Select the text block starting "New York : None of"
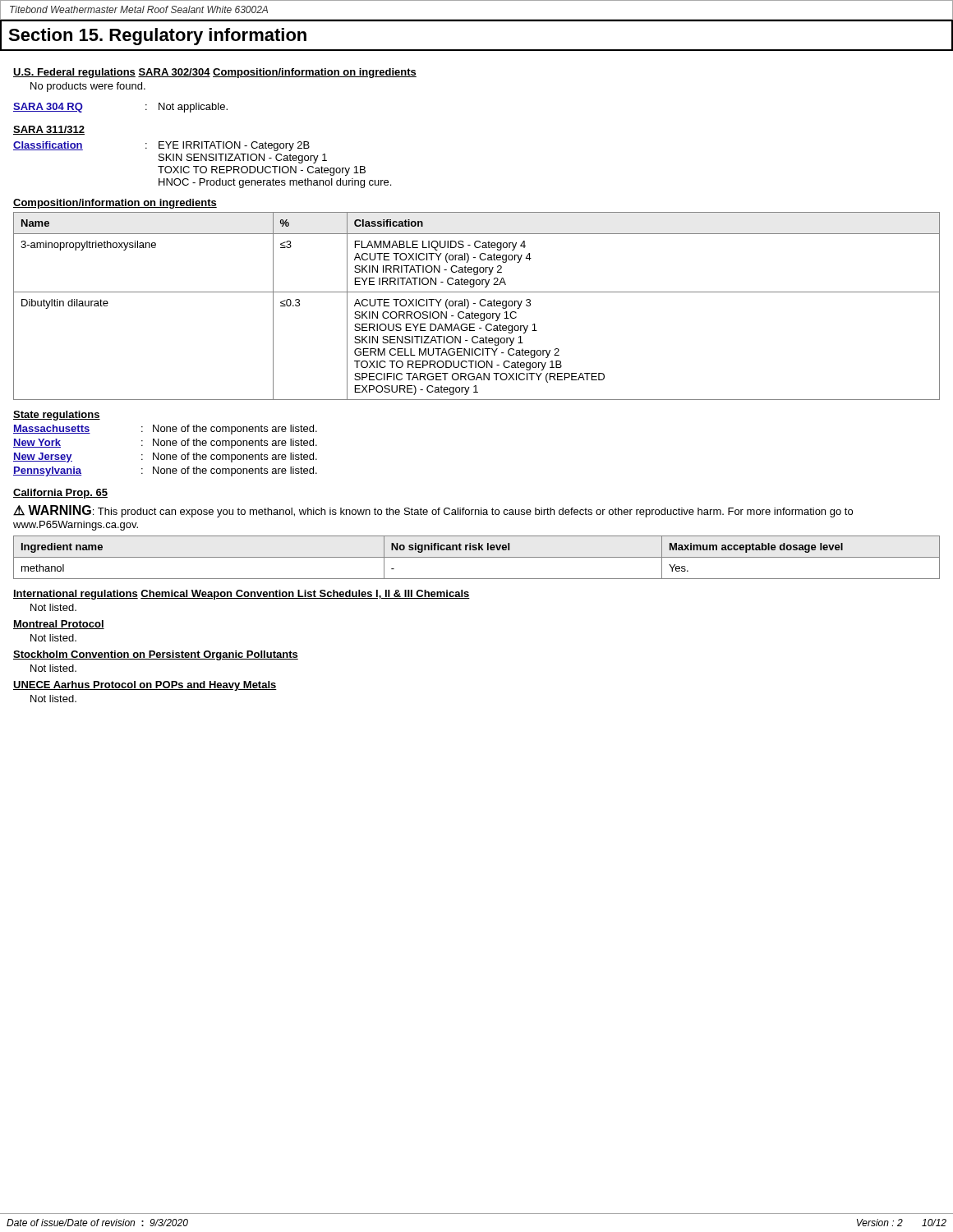Viewport: 953px width, 1232px height. [165, 442]
